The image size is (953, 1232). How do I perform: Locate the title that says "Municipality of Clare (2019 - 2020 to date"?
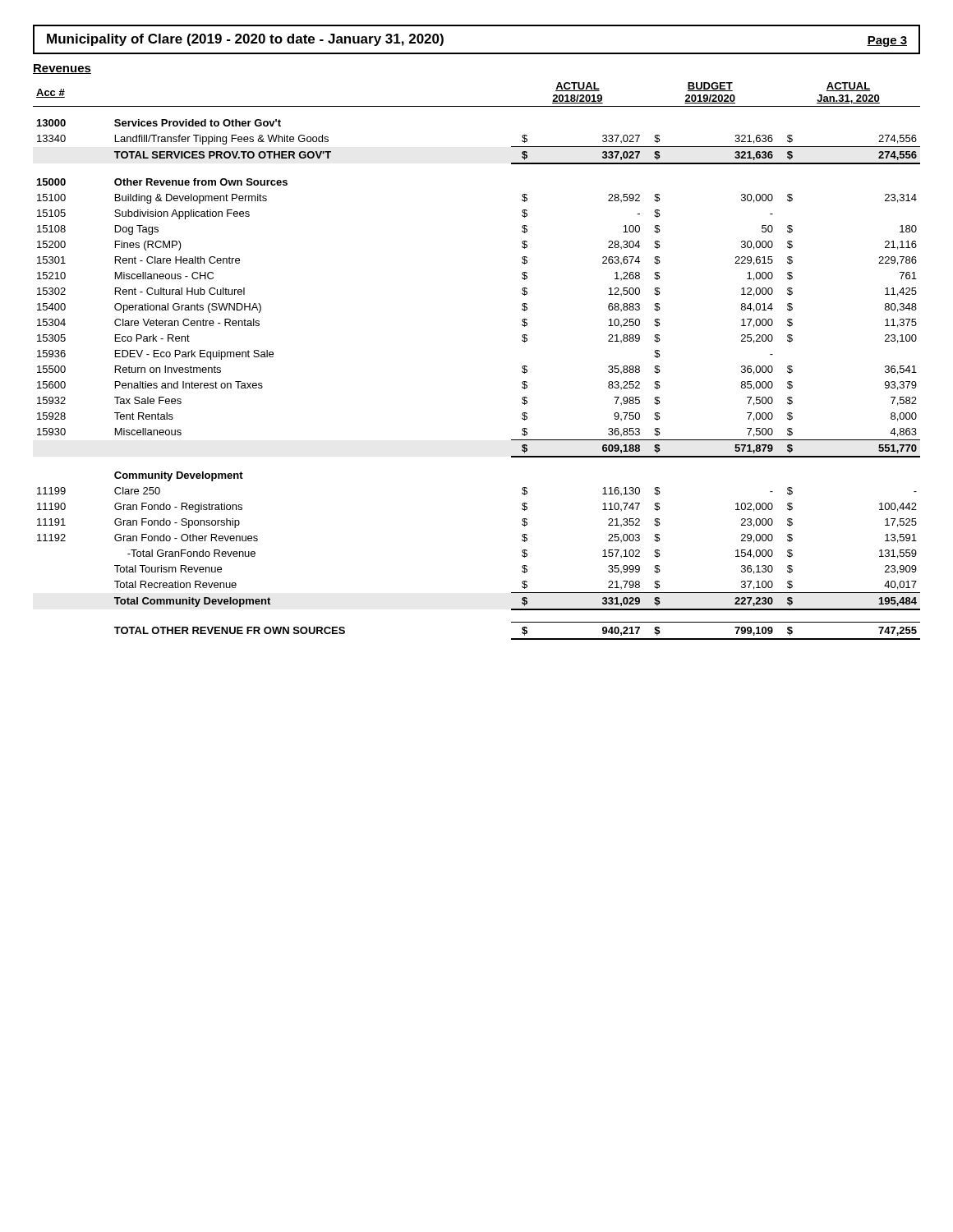click(x=243, y=40)
